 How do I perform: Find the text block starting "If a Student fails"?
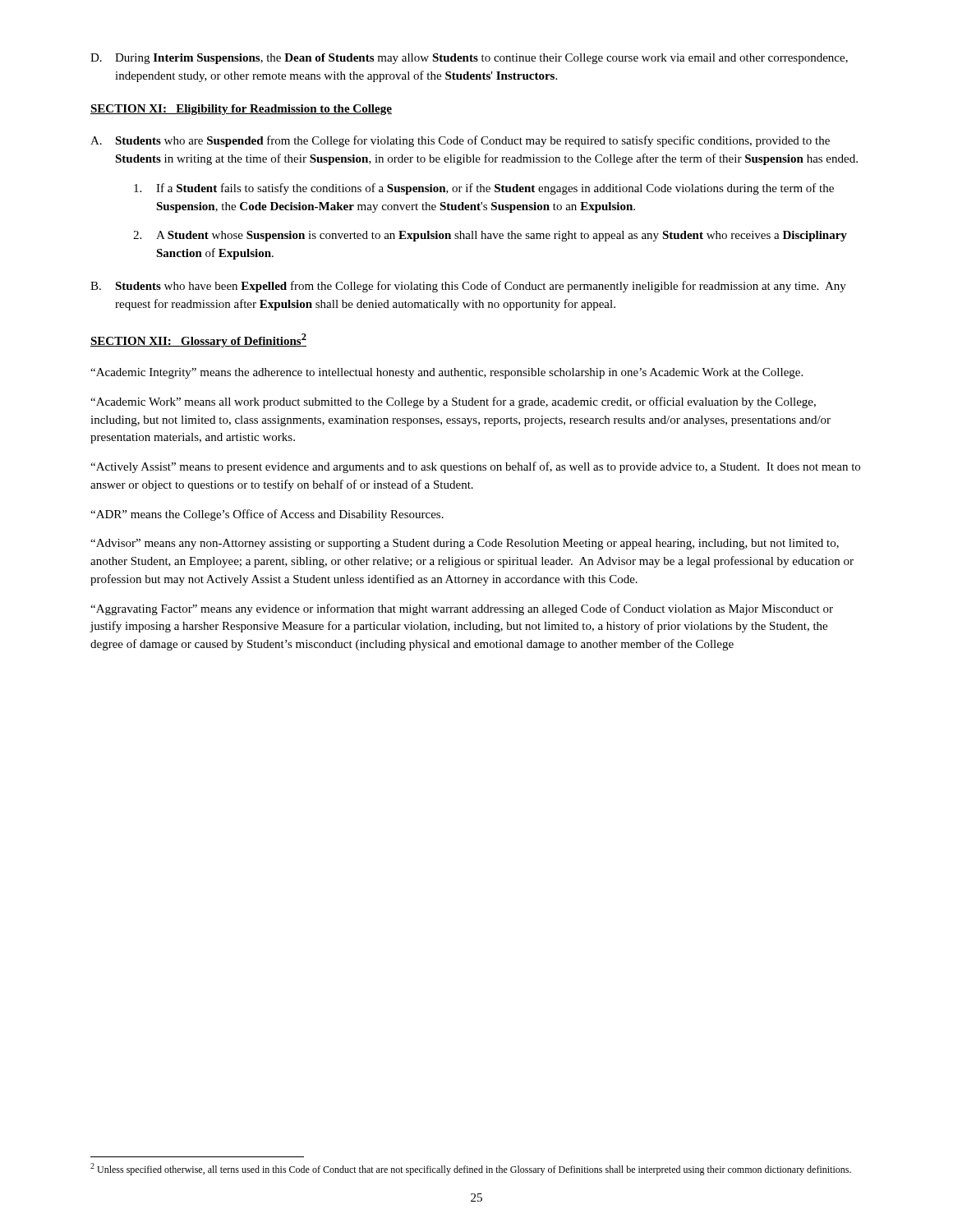(498, 197)
